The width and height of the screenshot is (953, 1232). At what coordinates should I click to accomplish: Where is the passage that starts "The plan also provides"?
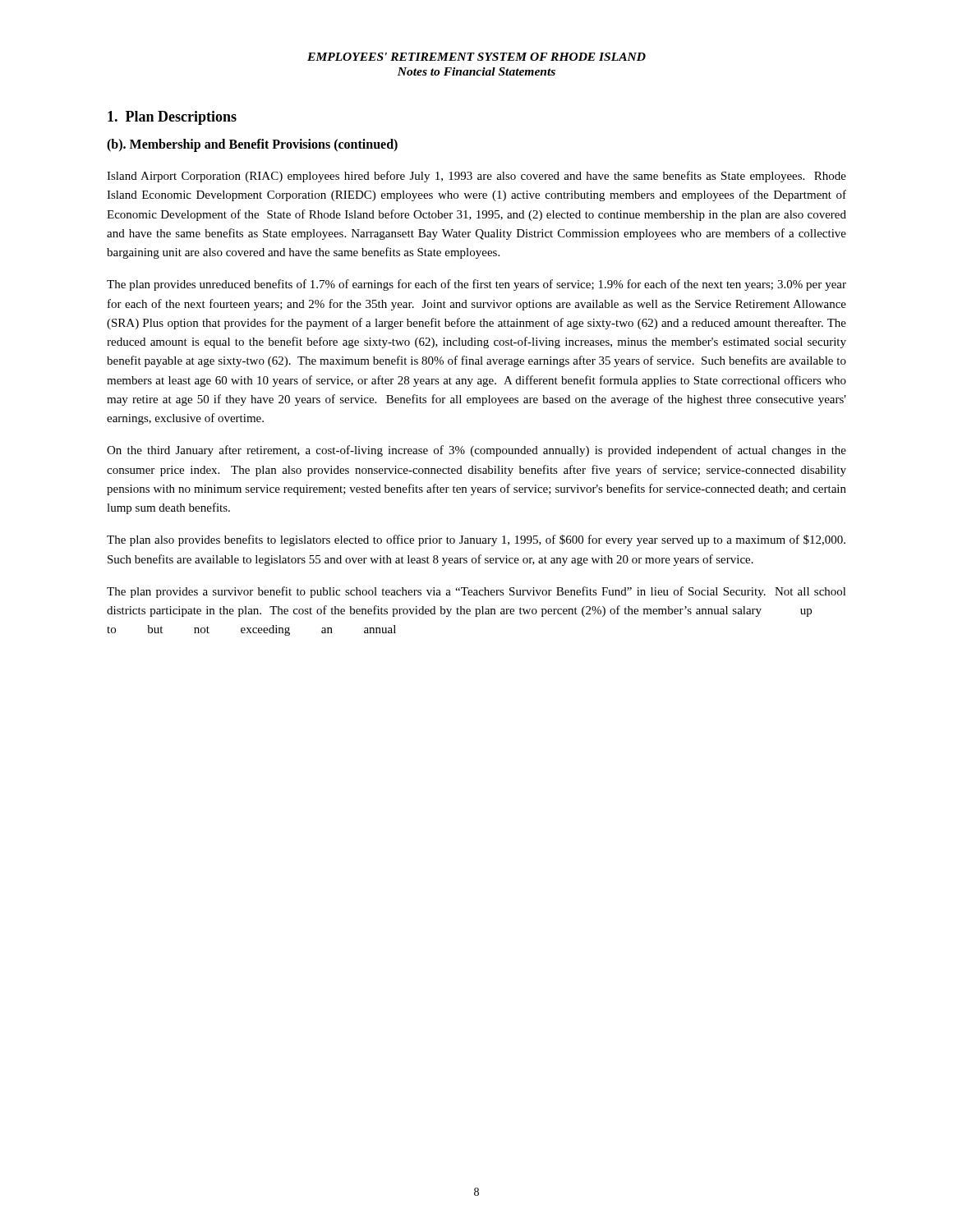[x=476, y=549]
